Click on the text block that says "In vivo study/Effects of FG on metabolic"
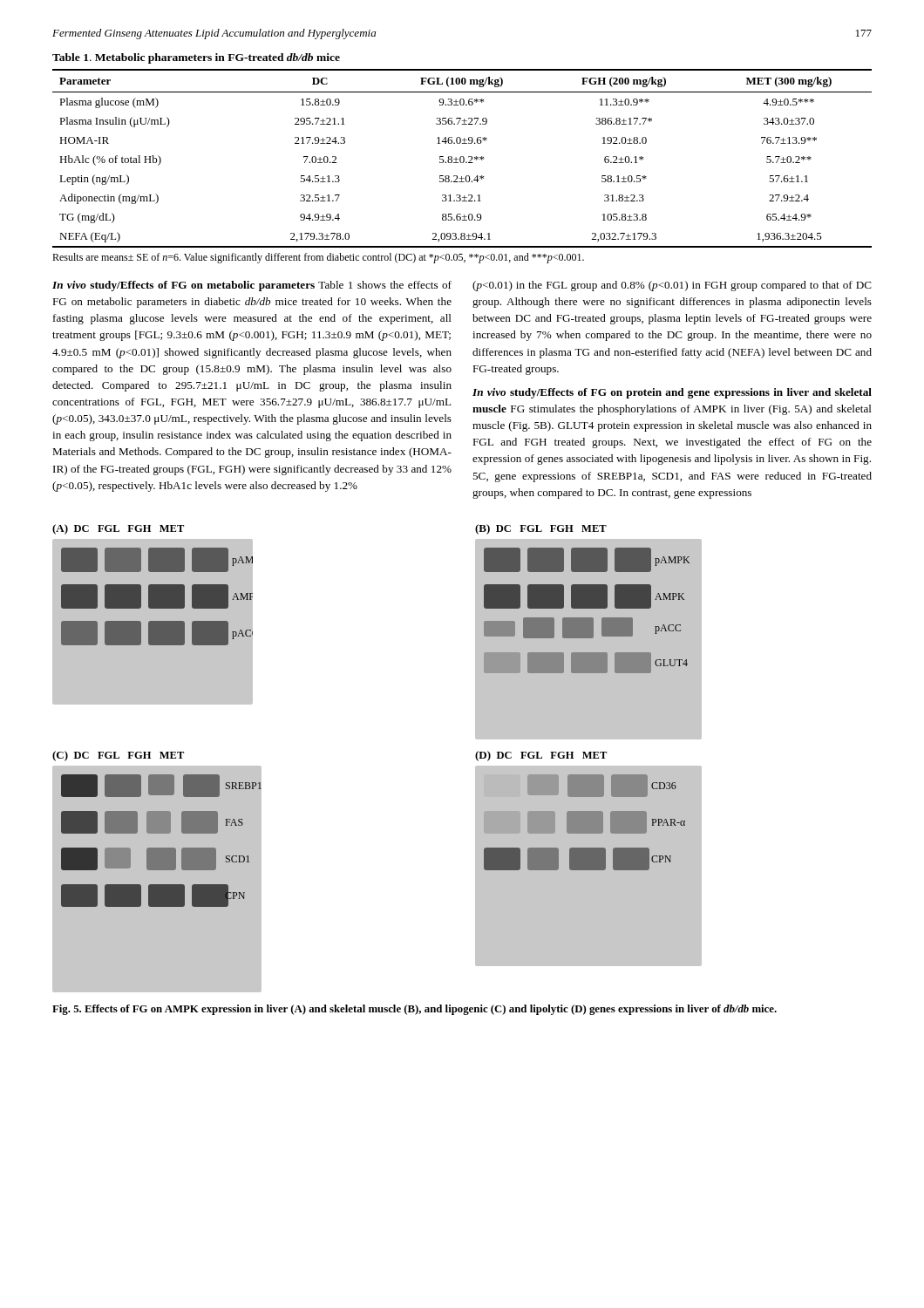The height and width of the screenshot is (1308, 924). tap(252, 385)
